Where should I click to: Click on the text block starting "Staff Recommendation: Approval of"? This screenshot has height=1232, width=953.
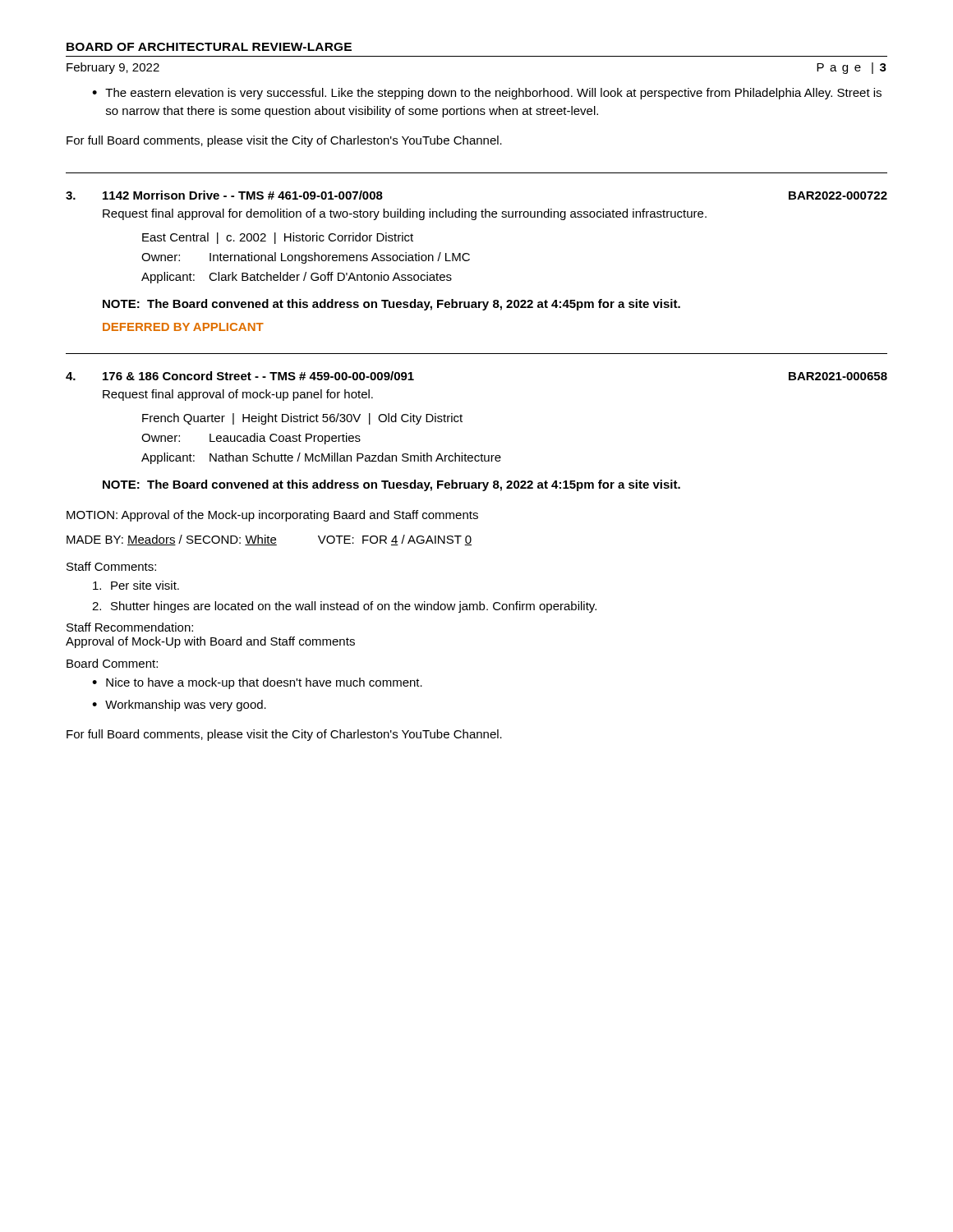[211, 634]
